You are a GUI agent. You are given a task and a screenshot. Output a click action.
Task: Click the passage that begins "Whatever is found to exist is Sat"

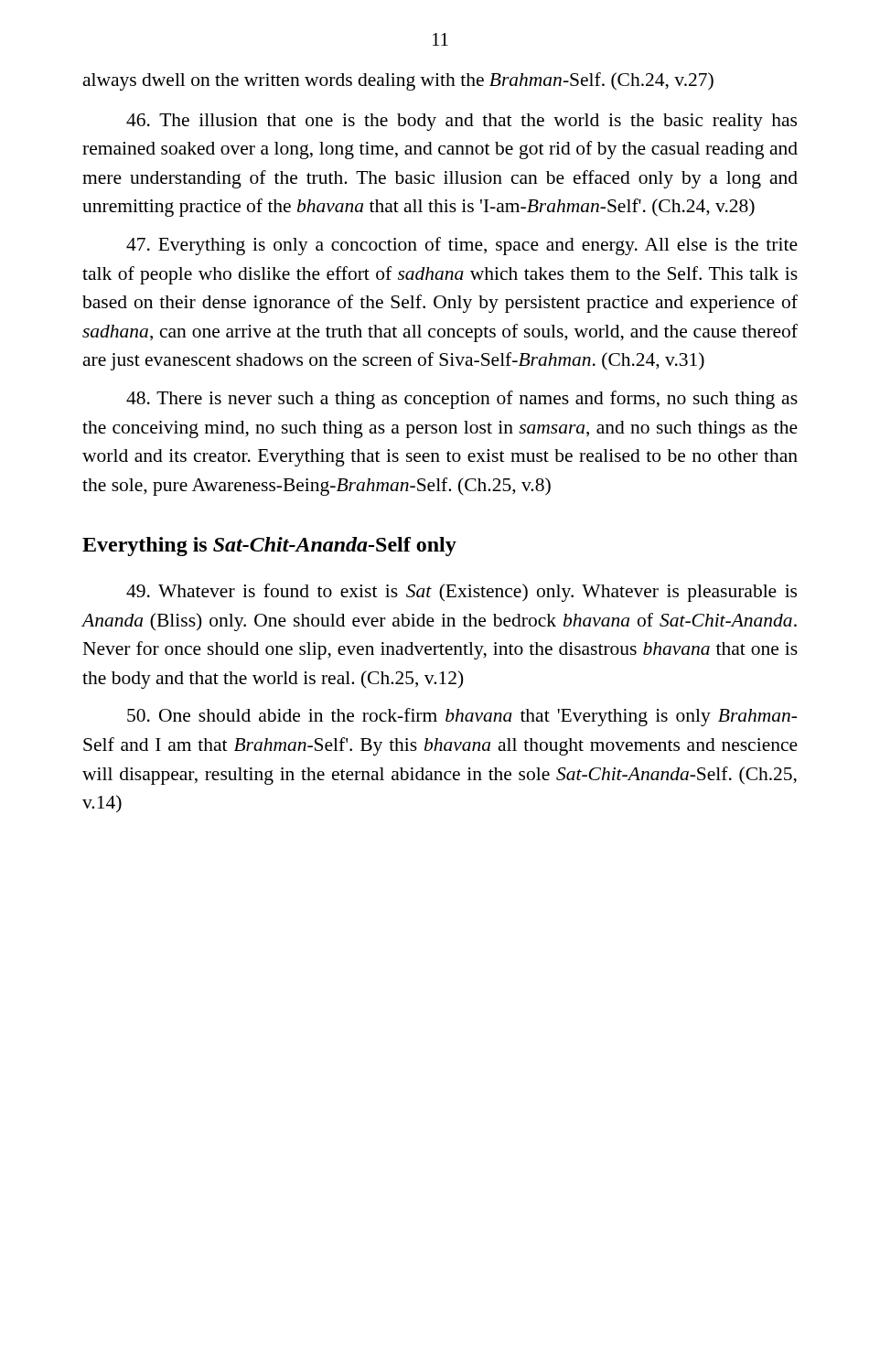461,593
